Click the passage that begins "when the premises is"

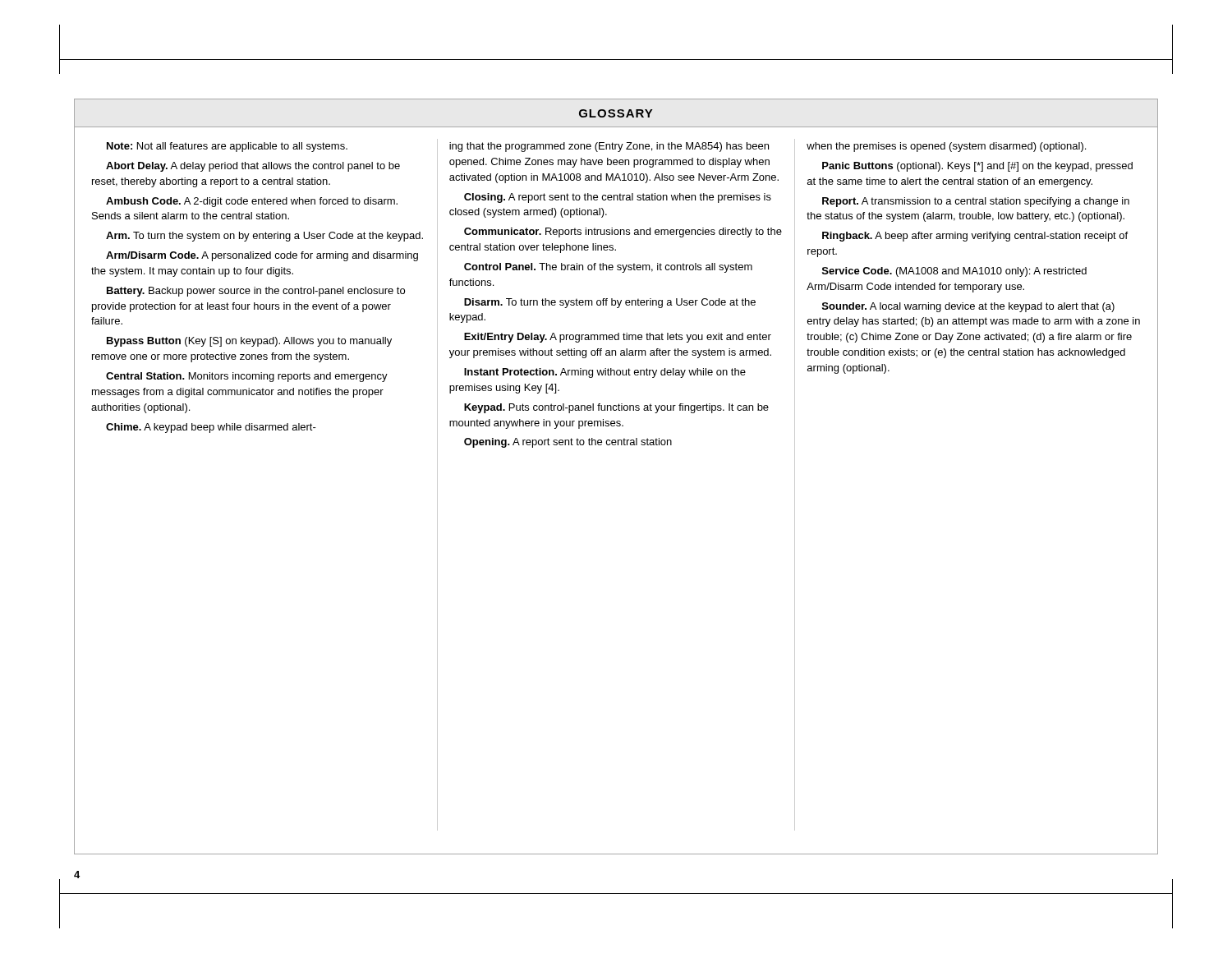click(974, 258)
